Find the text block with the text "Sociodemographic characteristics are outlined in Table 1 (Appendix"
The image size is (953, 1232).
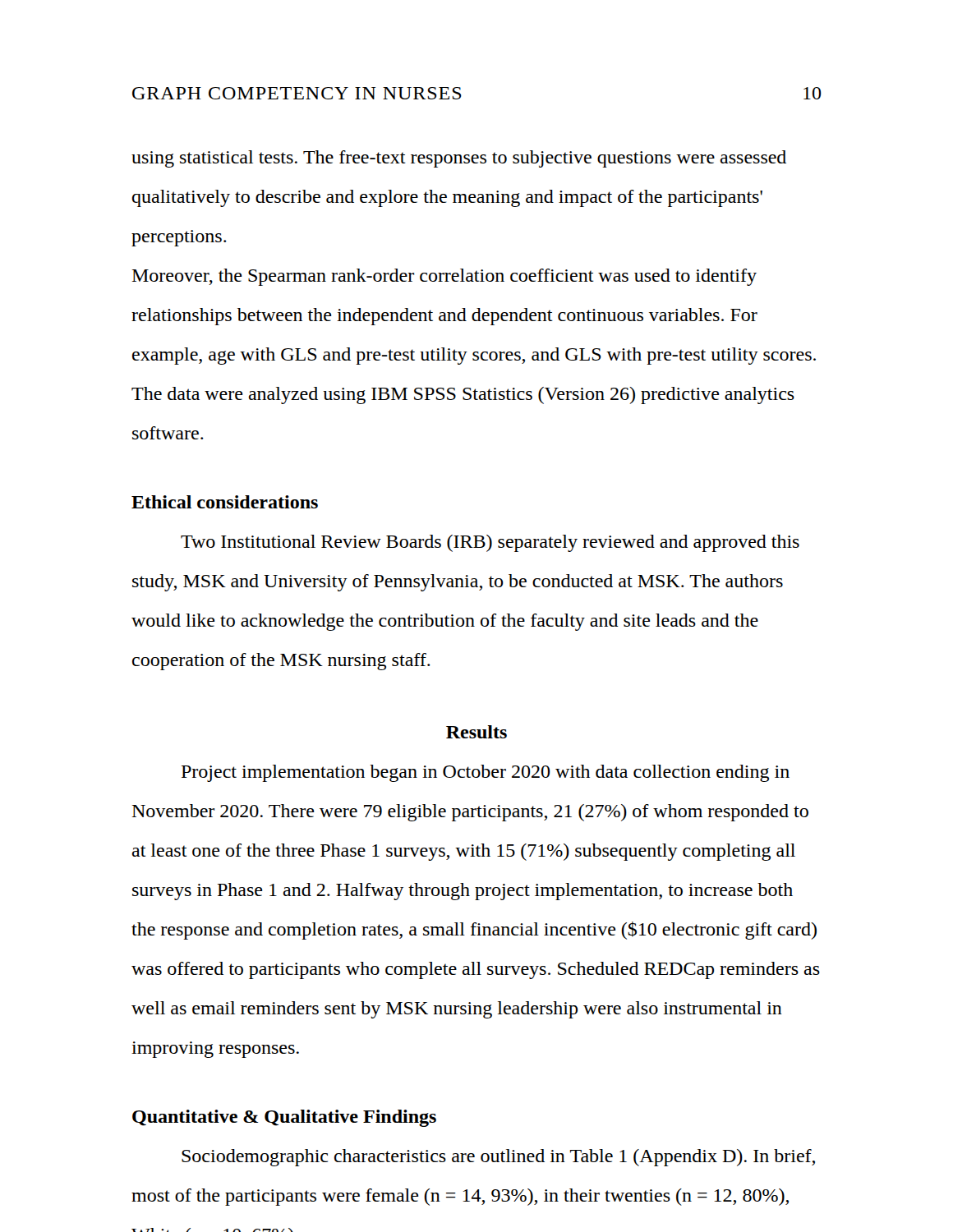pos(474,1188)
